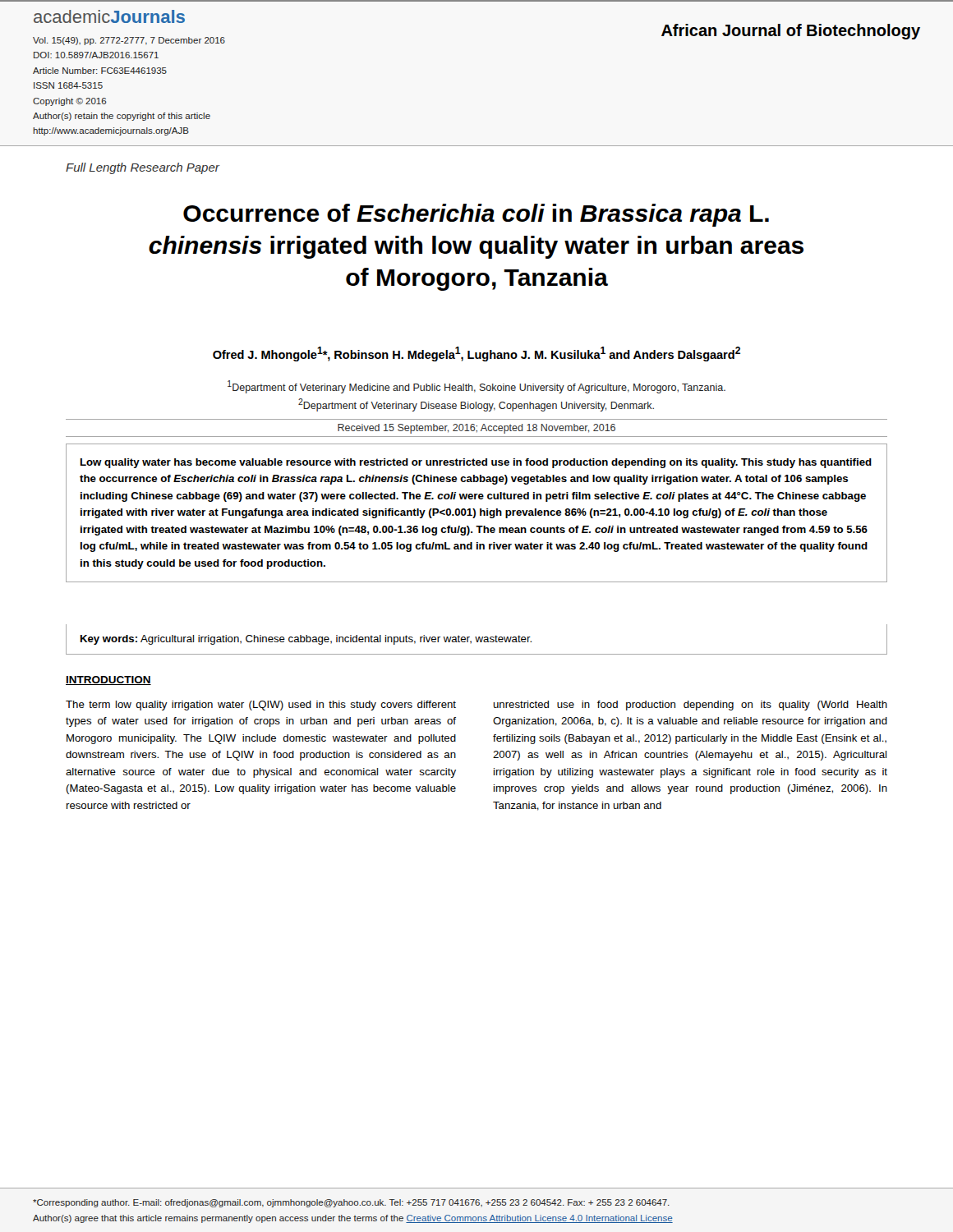Find the element starting "Low quality water has"
953x1232 pixels.
[x=476, y=512]
